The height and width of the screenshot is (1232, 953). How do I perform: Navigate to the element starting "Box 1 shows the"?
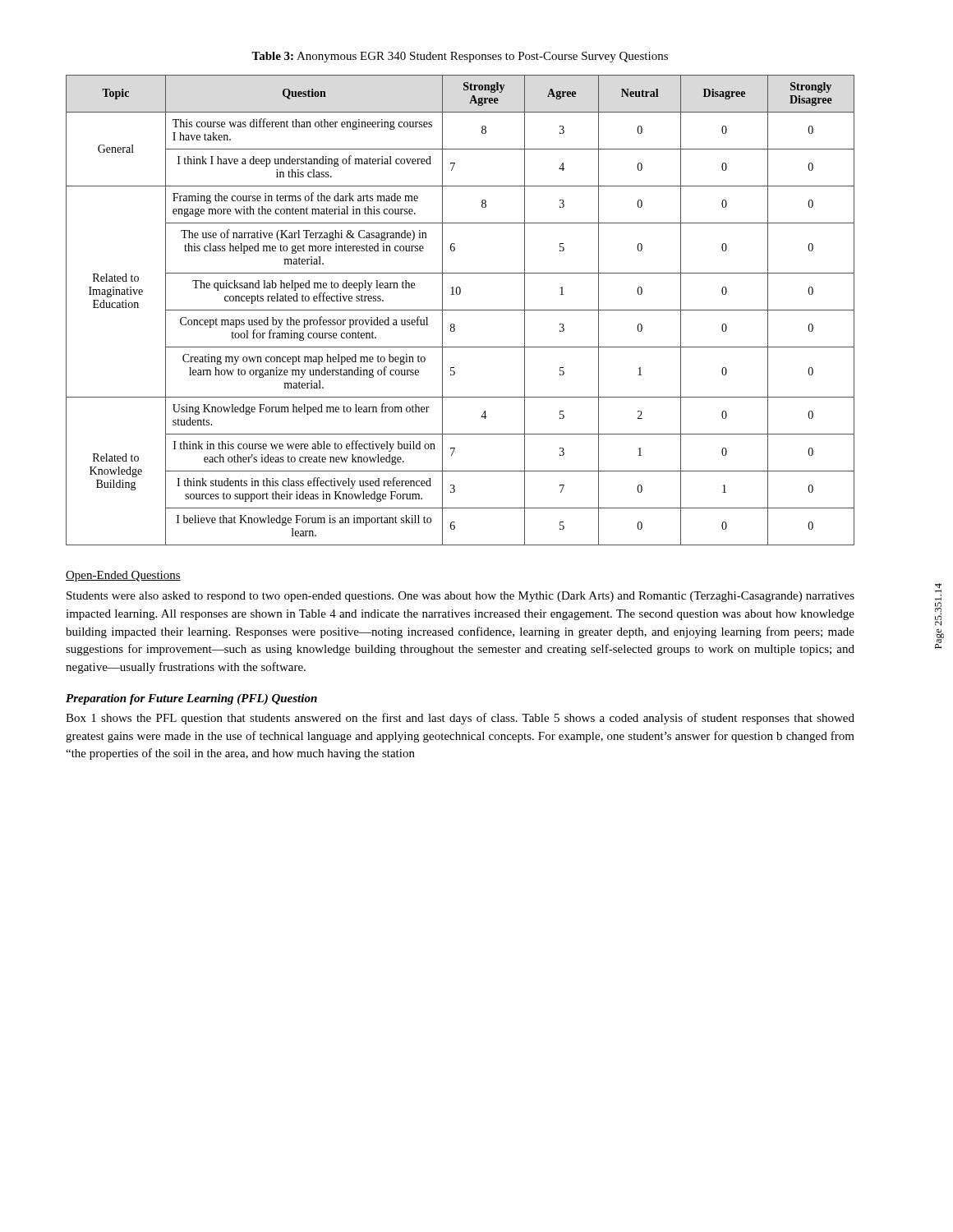(x=460, y=736)
